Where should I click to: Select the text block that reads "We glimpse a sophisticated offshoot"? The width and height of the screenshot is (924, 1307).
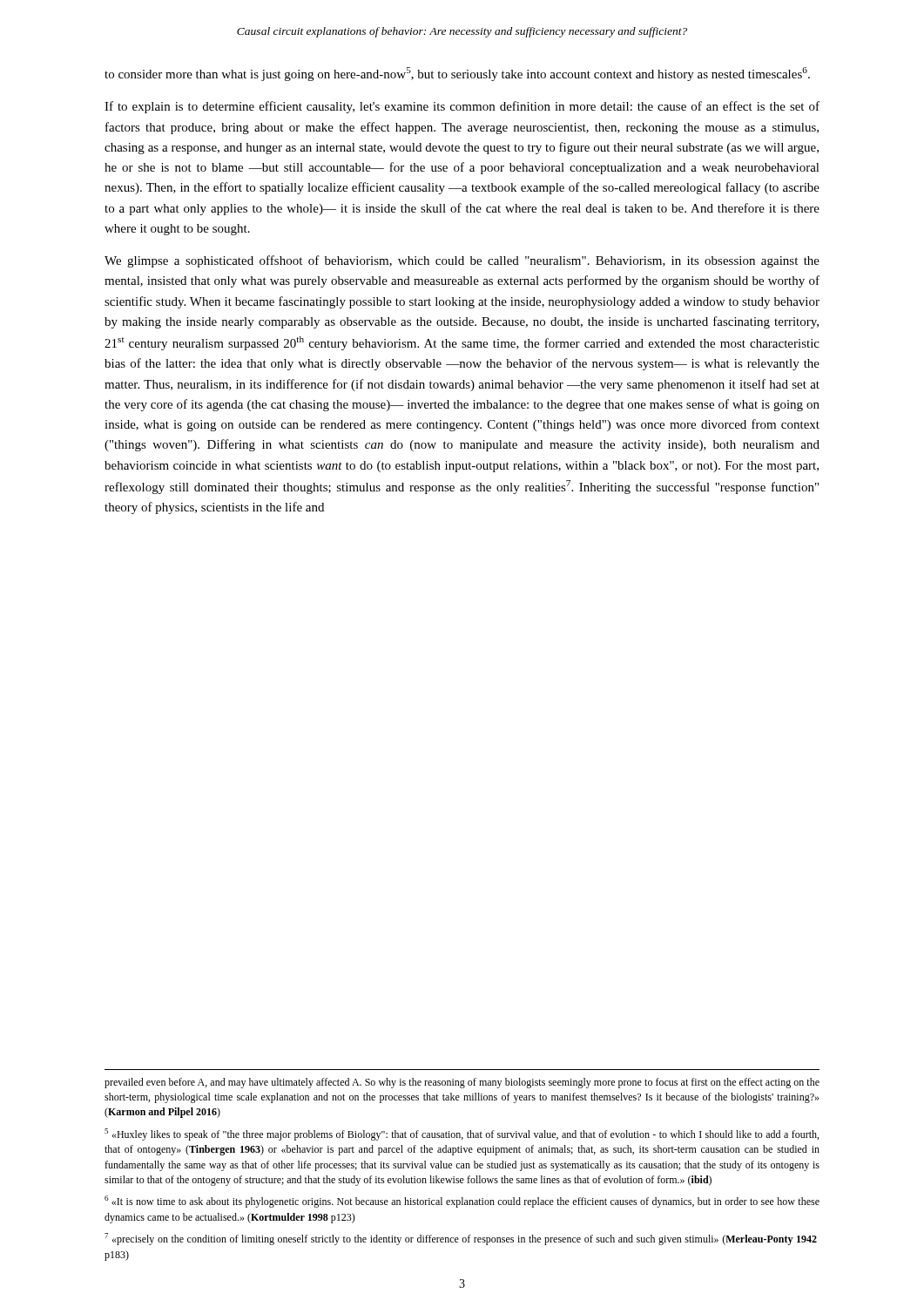point(462,384)
